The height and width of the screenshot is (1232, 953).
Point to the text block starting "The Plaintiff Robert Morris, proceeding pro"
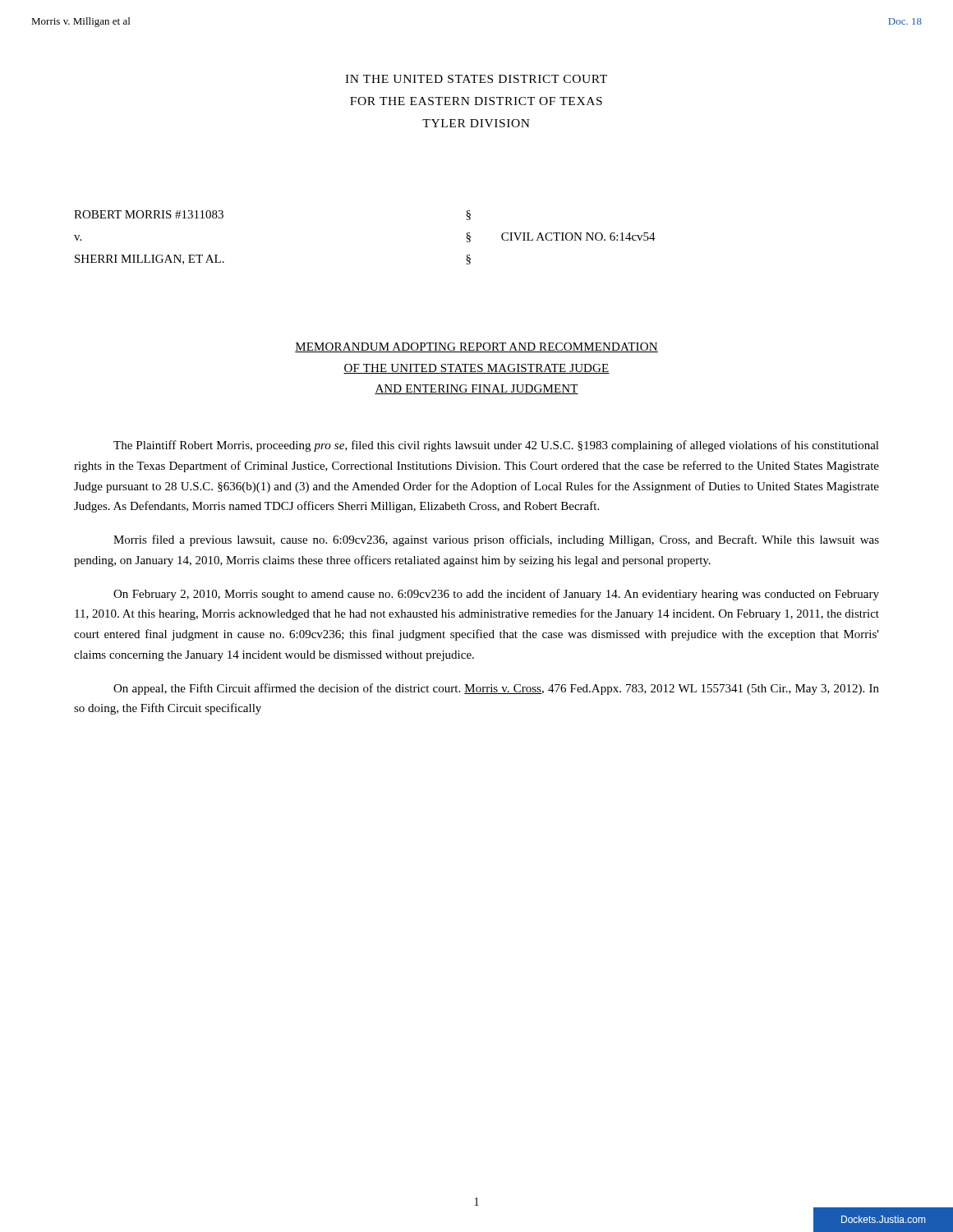pos(476,476)
